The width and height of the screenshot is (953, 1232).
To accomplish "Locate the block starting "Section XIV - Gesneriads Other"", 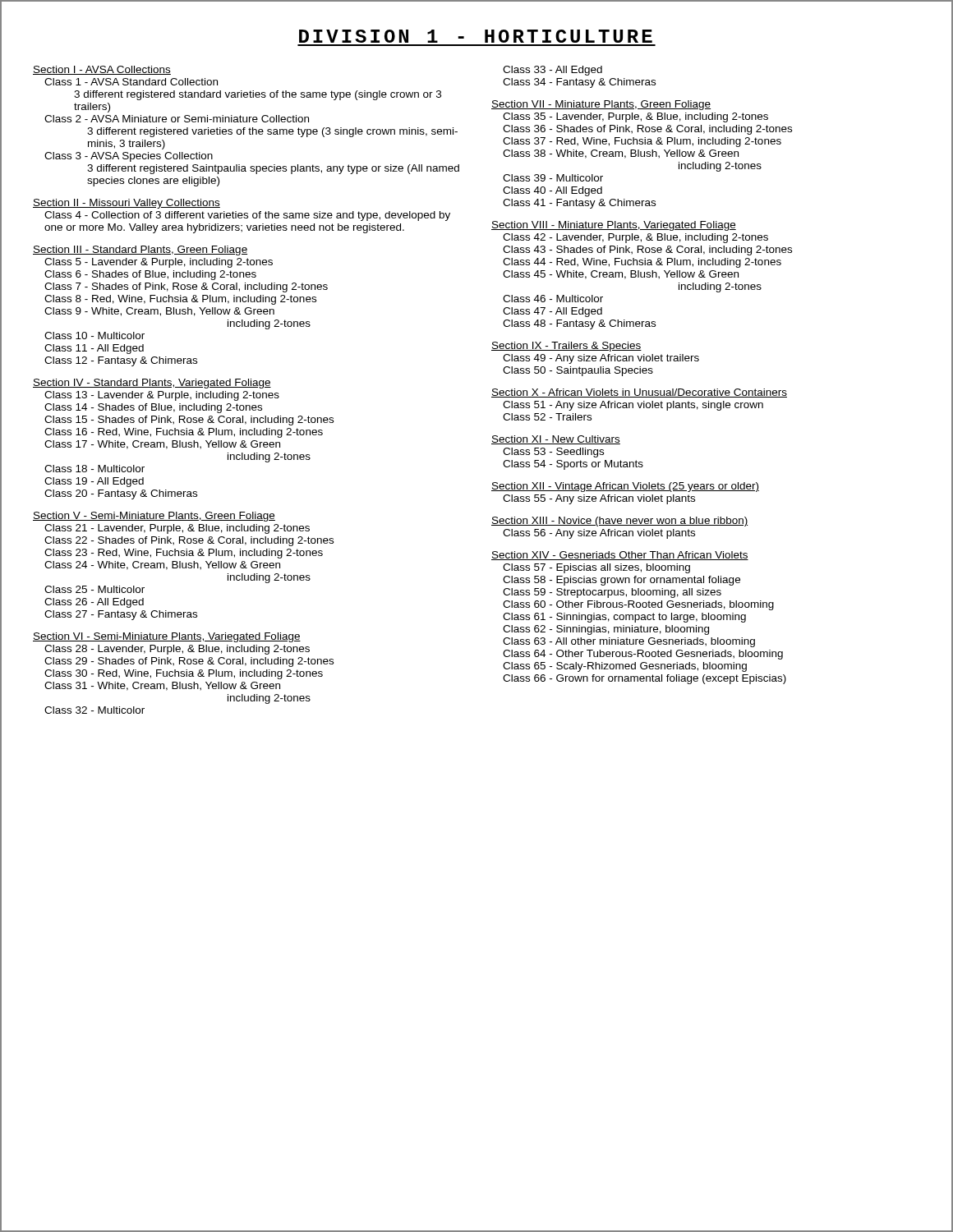I will point(620,555).
